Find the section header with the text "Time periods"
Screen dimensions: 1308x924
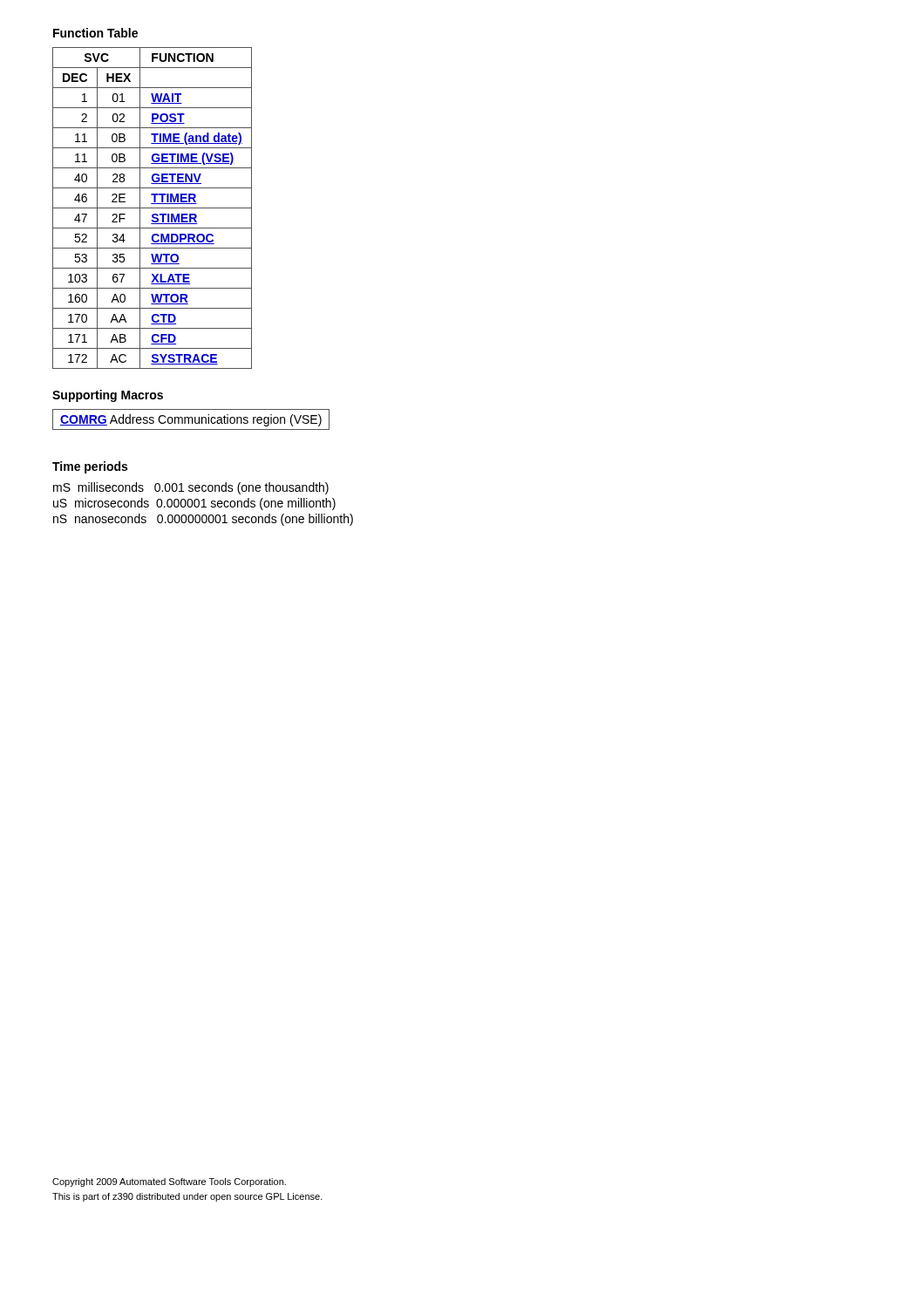point(90,466)
